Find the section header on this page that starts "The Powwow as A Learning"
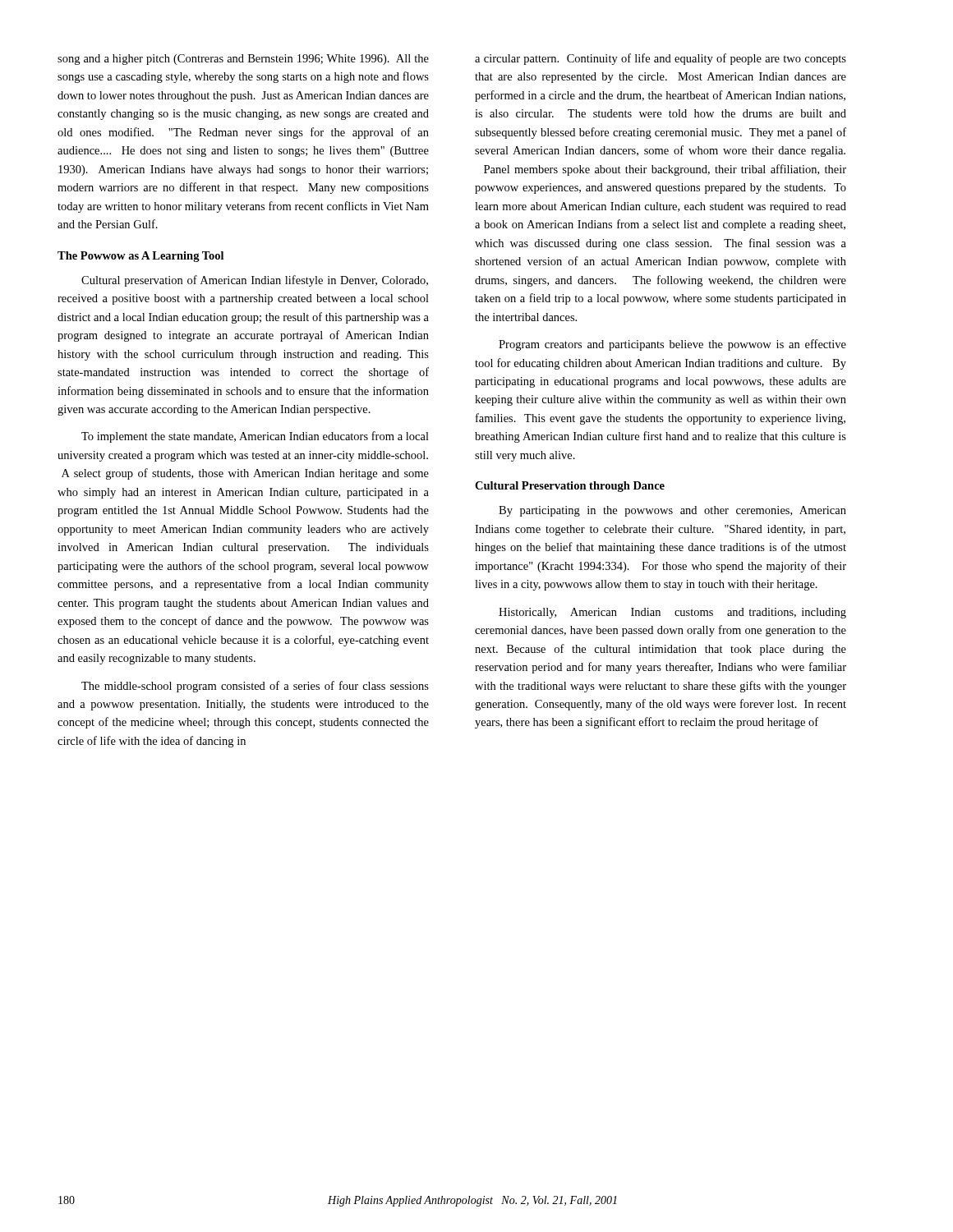Screen dimensions: 1232x953 tap(141, 255)
